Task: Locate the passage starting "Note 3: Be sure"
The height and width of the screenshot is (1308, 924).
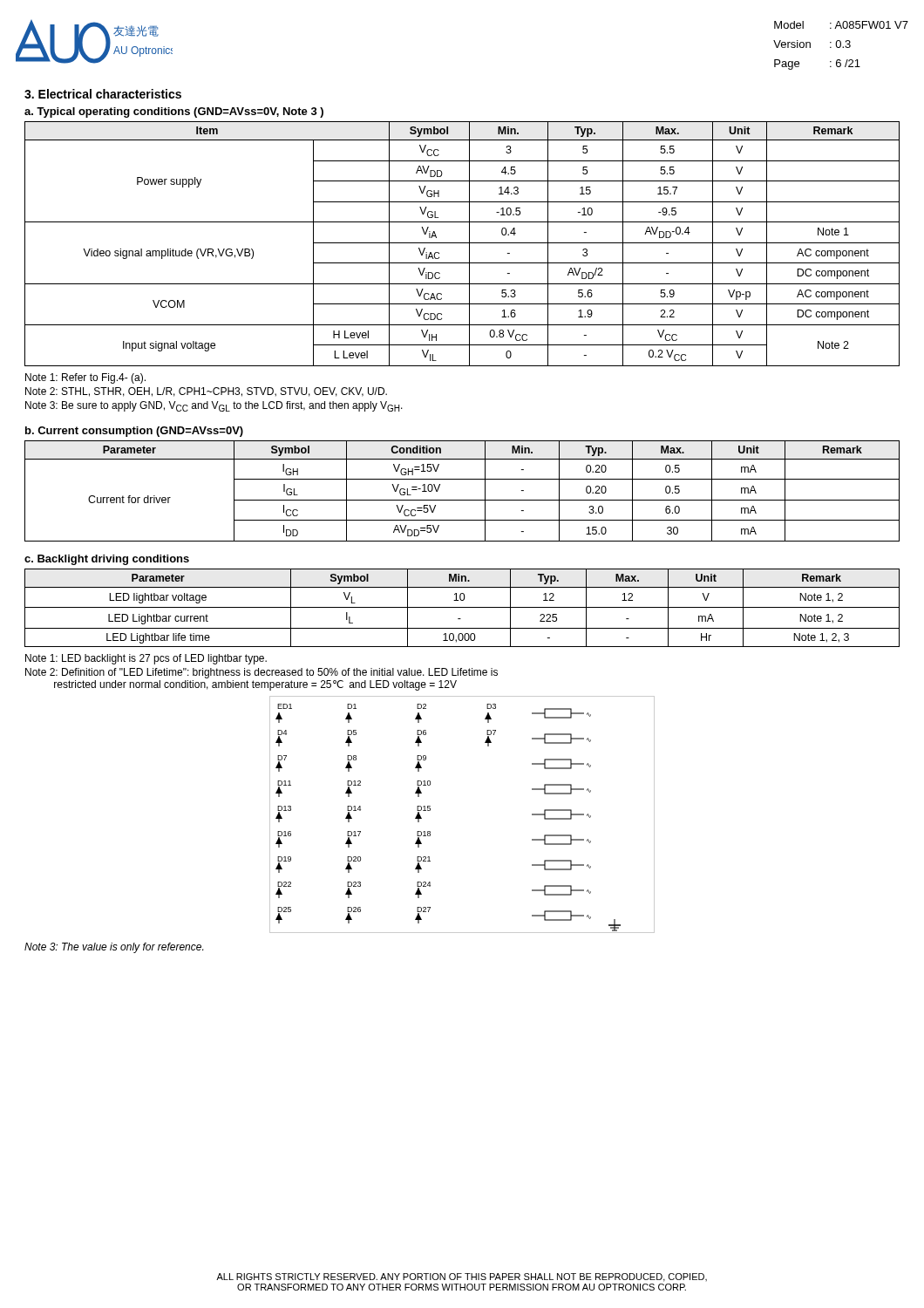Action: [x=214, y=406]
